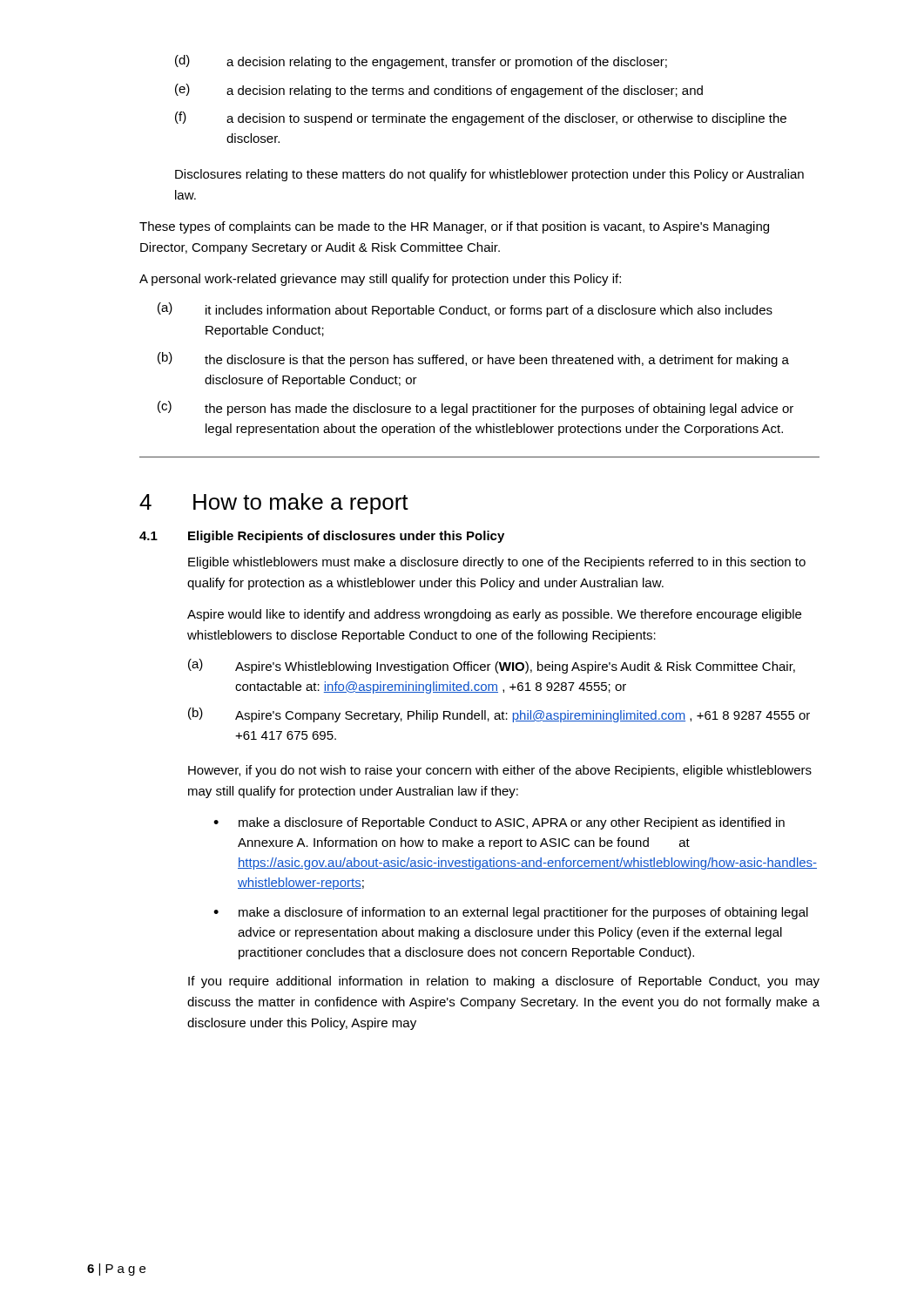Viewport: 924px width, 1307px height.
Task: Locate the list item containing "(b) the disclosure is"
Action: coord(488,369)
